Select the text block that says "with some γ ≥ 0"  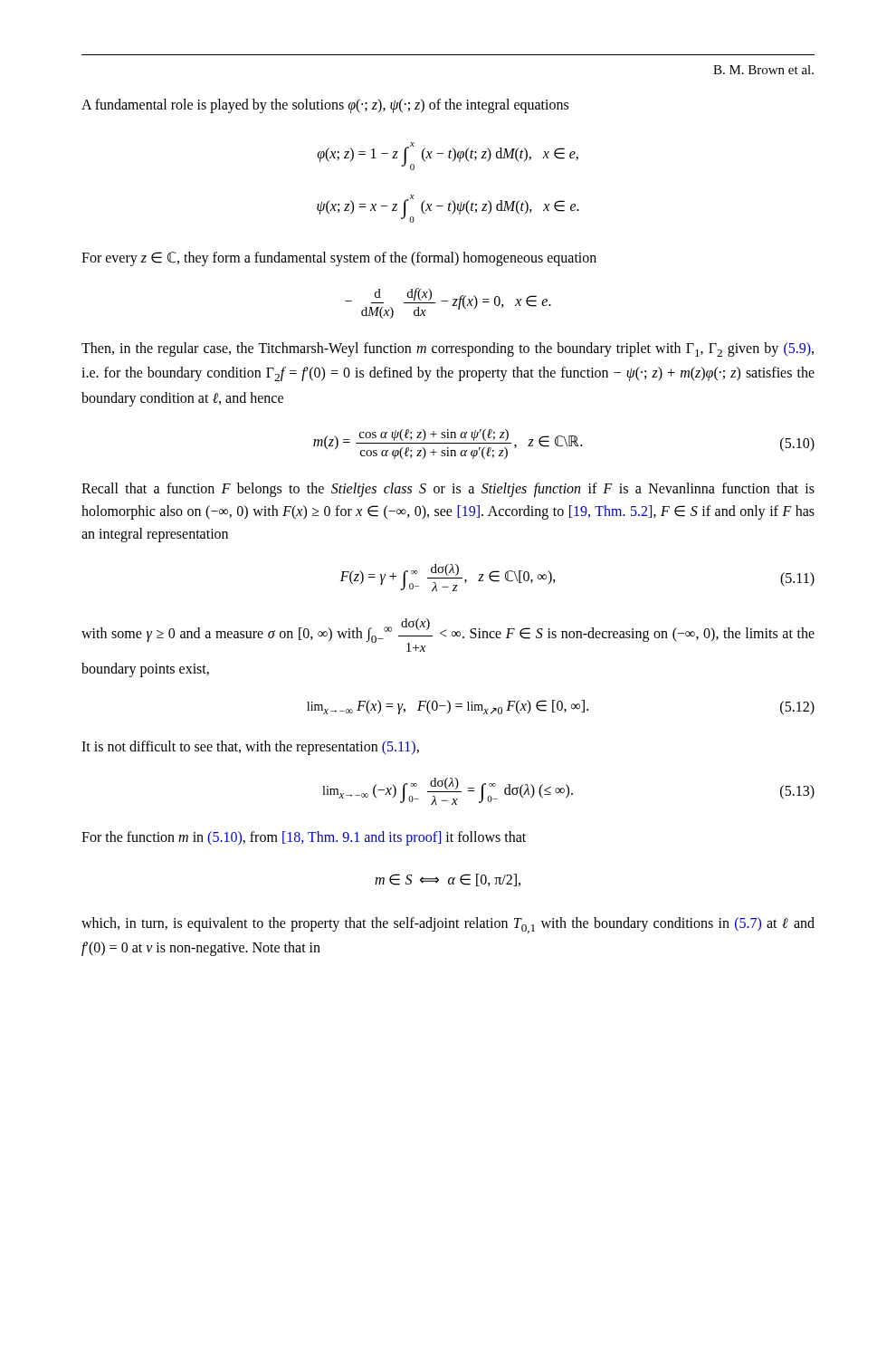[x=448, y=647]
